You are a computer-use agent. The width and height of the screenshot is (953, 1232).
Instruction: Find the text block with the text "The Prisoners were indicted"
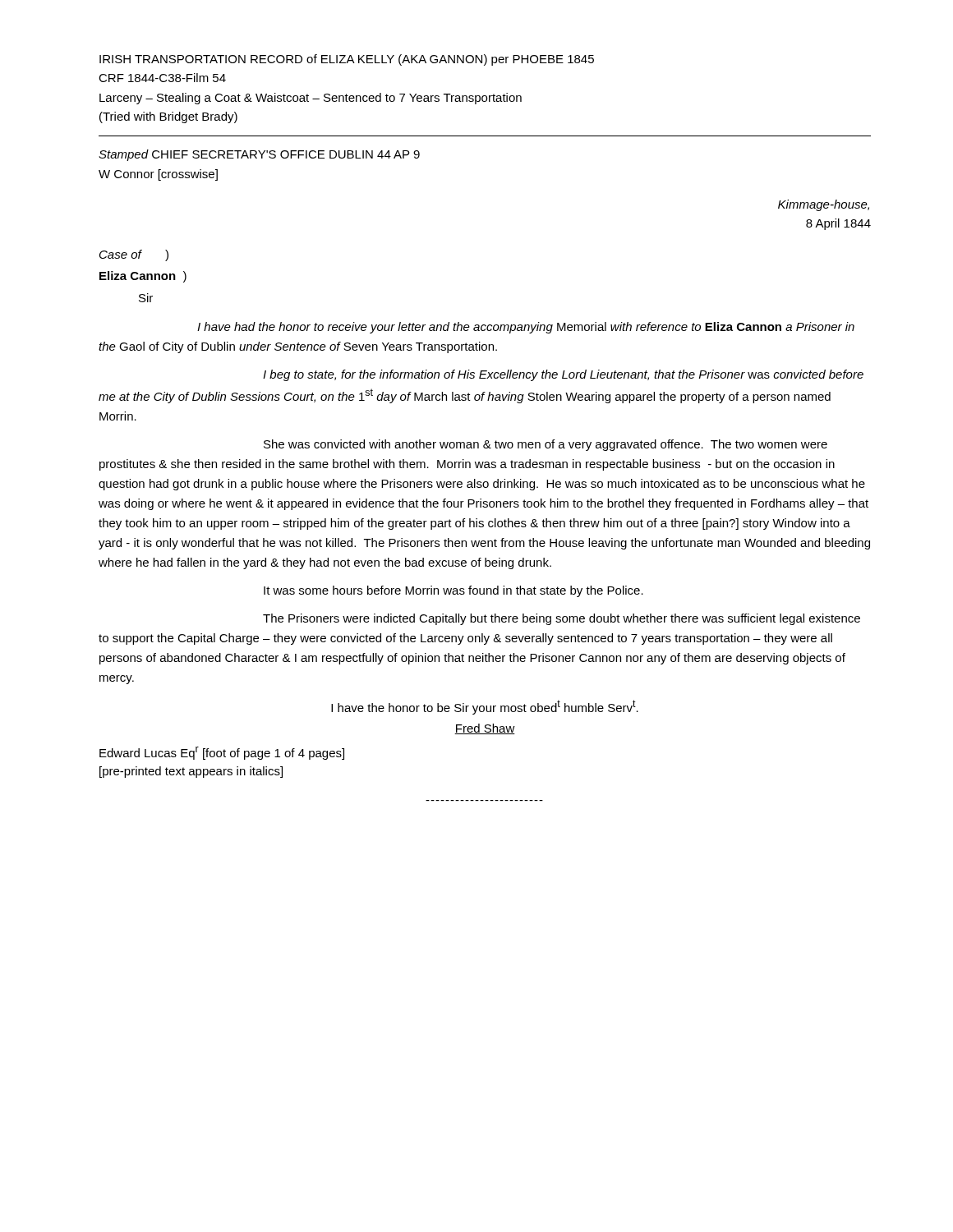[480, 647]
